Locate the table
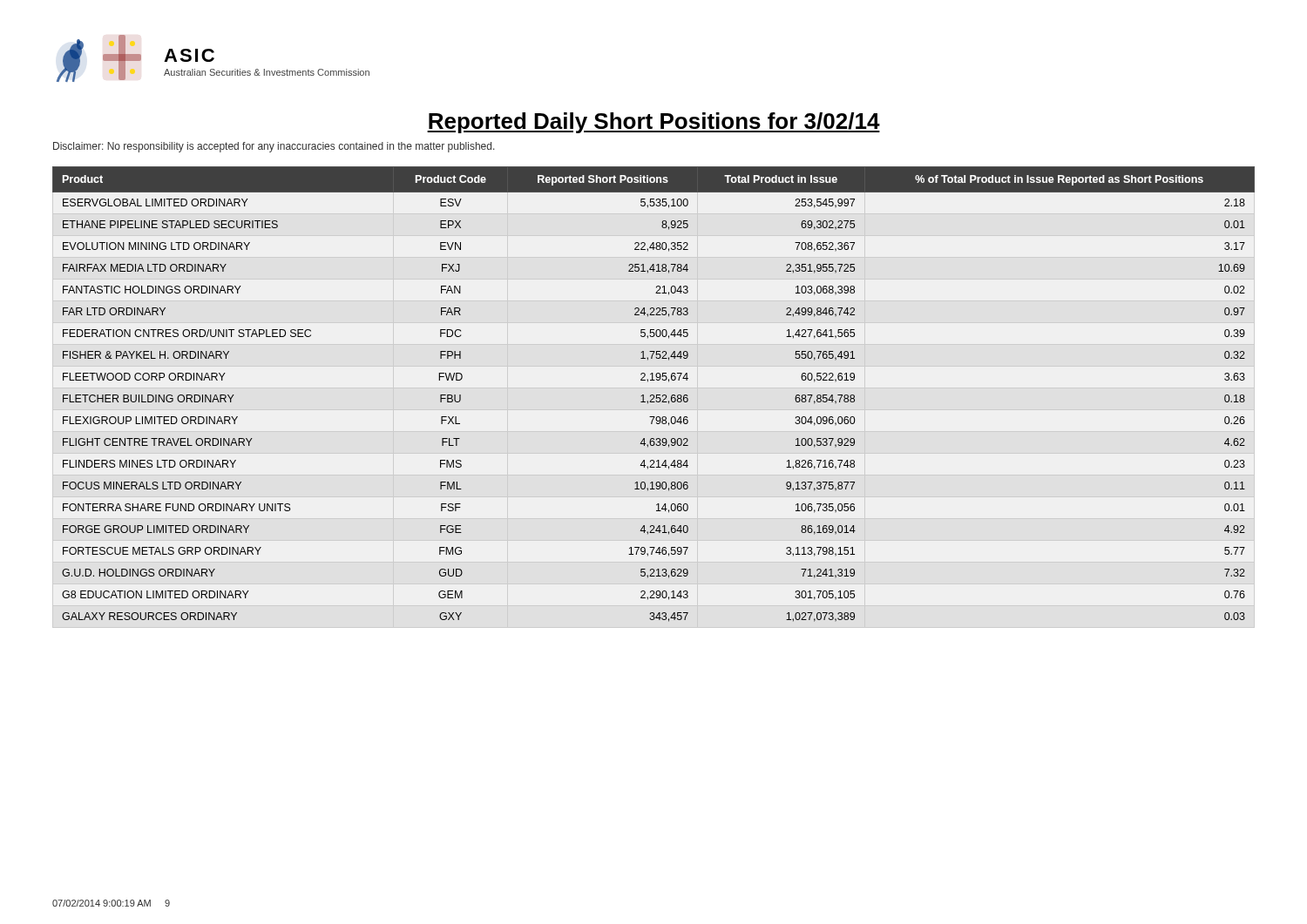 pos(654,397)
